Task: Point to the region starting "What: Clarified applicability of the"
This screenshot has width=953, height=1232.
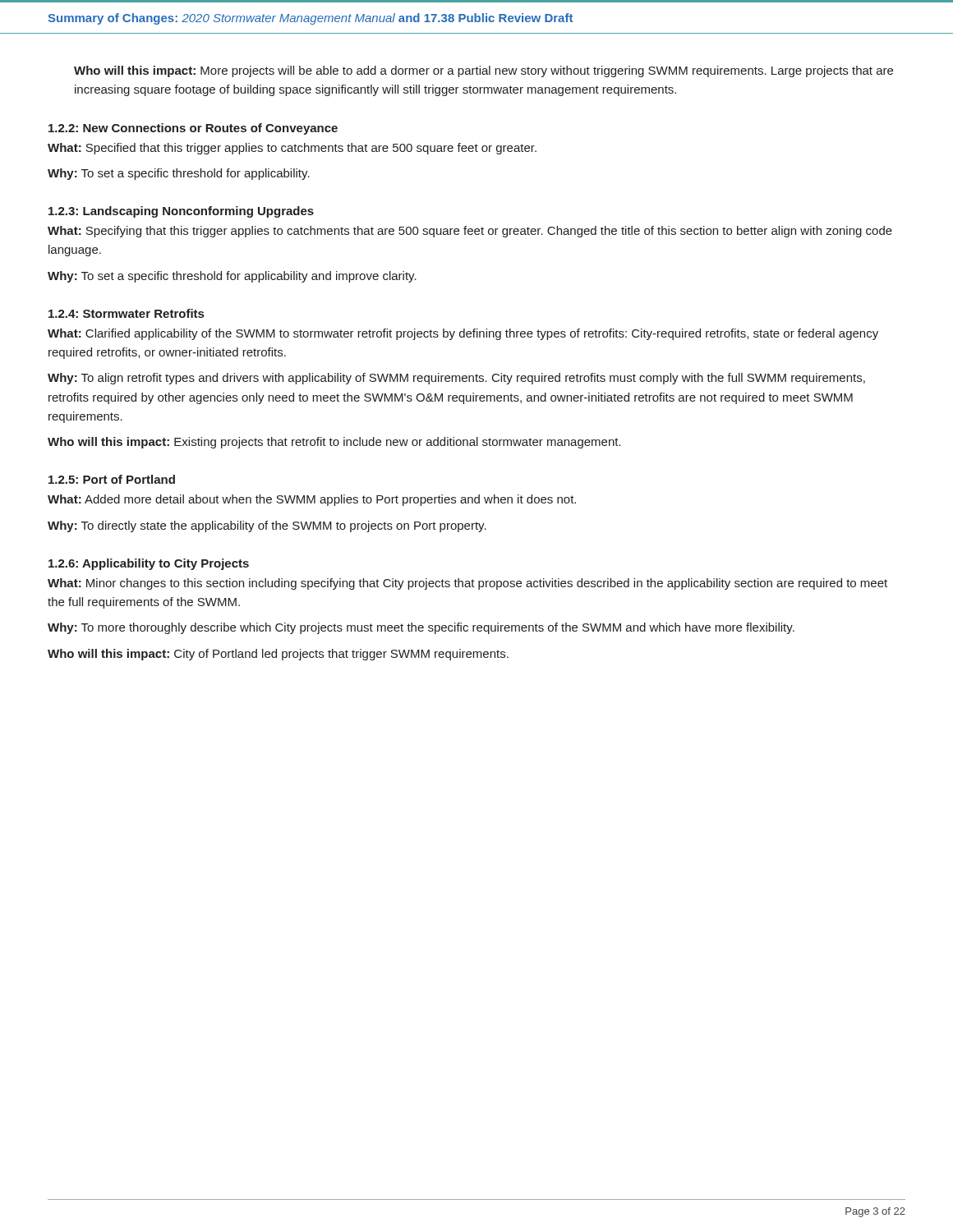Action: pyautogui.click(x=463, y=342)
